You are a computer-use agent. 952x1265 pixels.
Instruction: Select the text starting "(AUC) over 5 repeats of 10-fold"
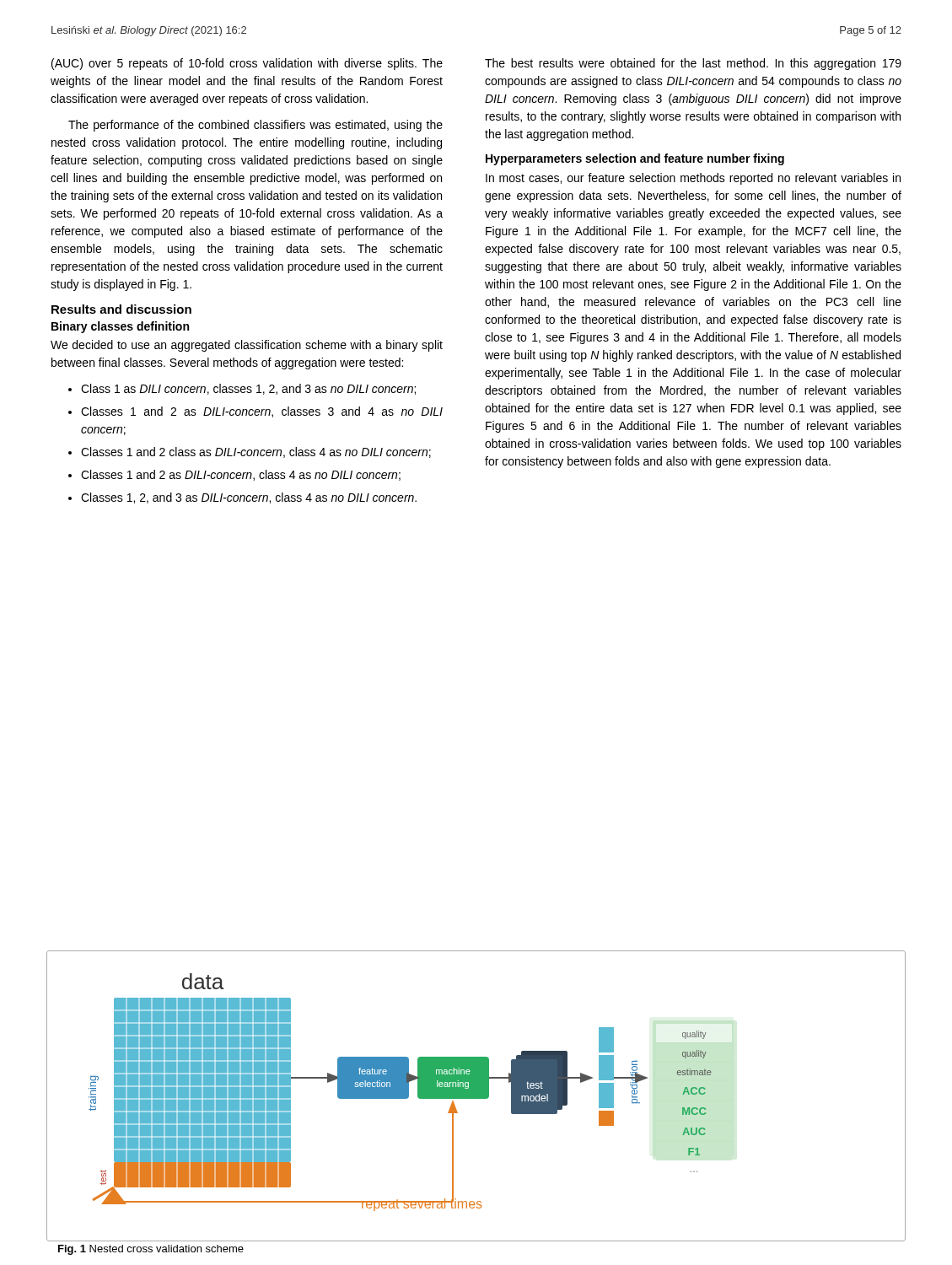247,174
